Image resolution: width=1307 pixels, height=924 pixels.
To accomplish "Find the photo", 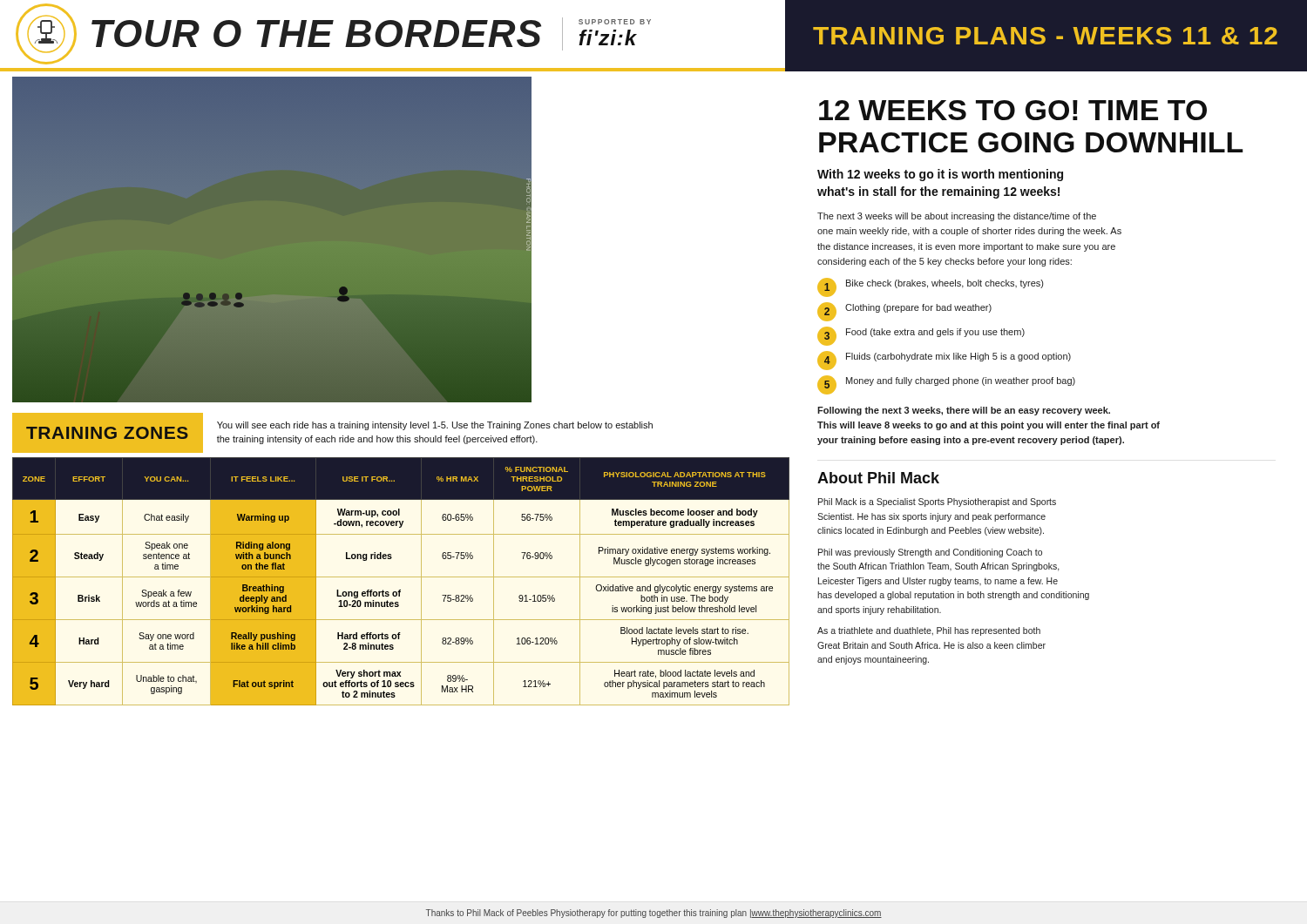I will tap(272, 239).
